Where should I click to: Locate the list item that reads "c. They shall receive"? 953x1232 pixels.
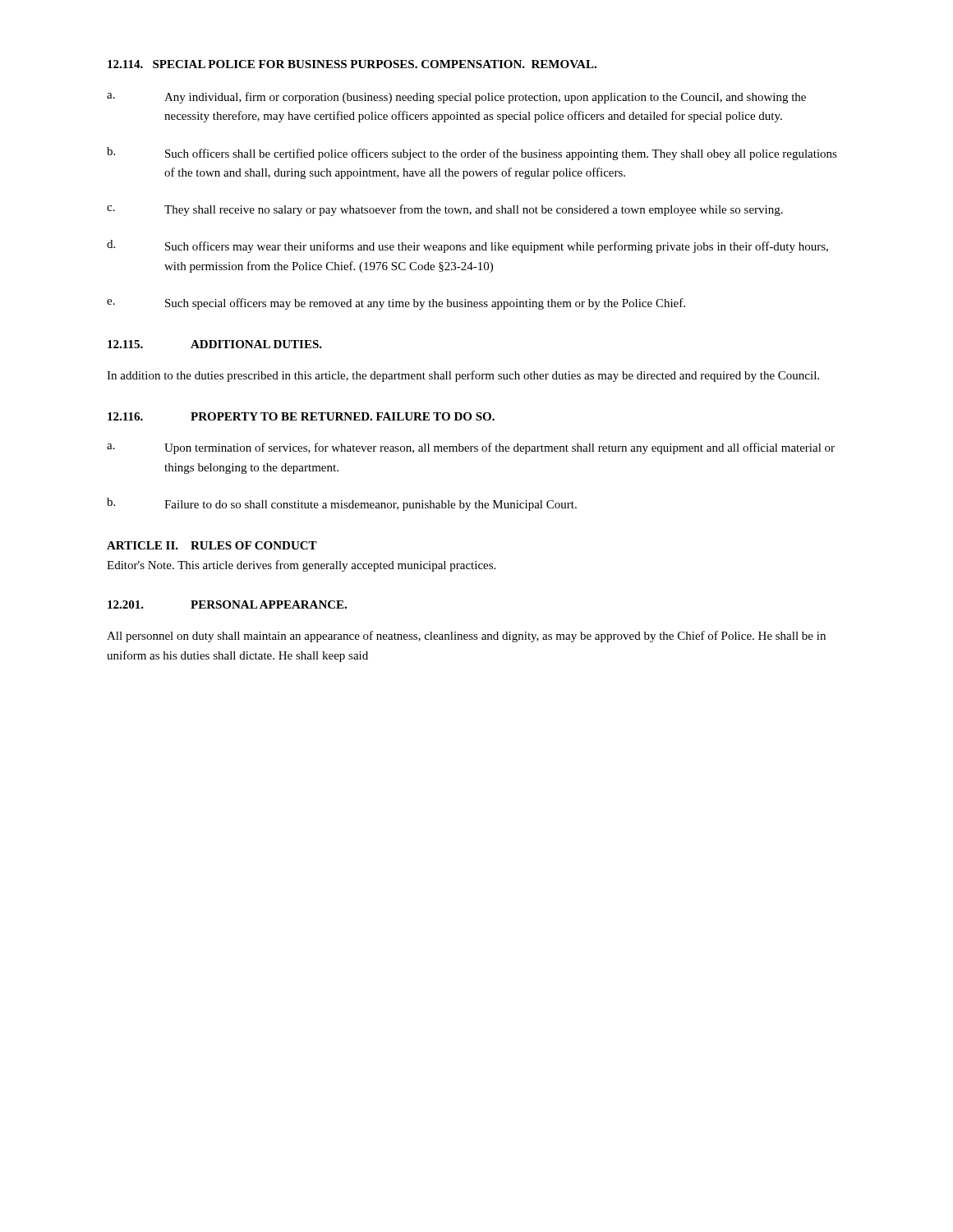pyautogui.click(x=476, y=210)
